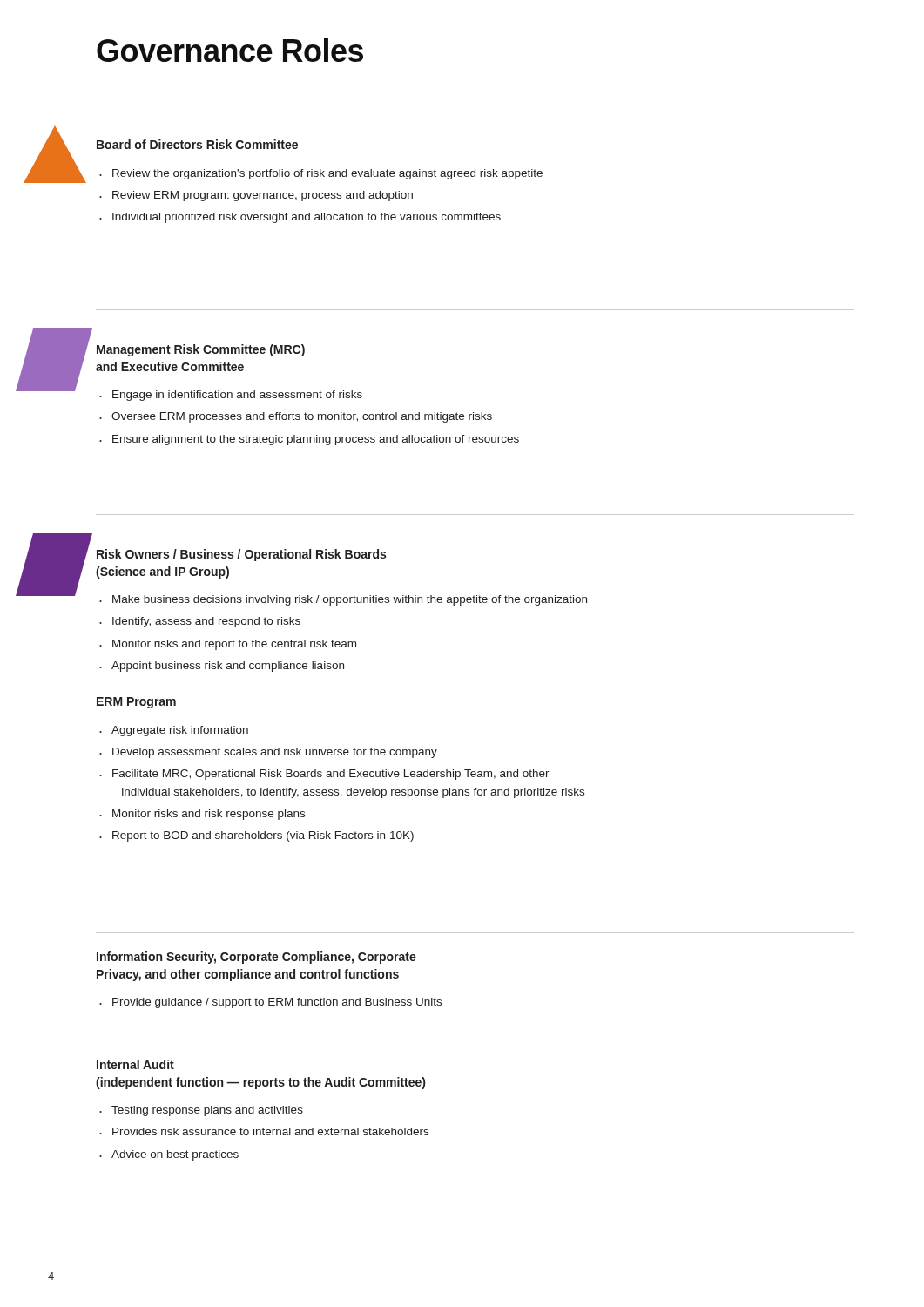Click on the list item with the text "Develop assessment scales and"

point(274,752)
